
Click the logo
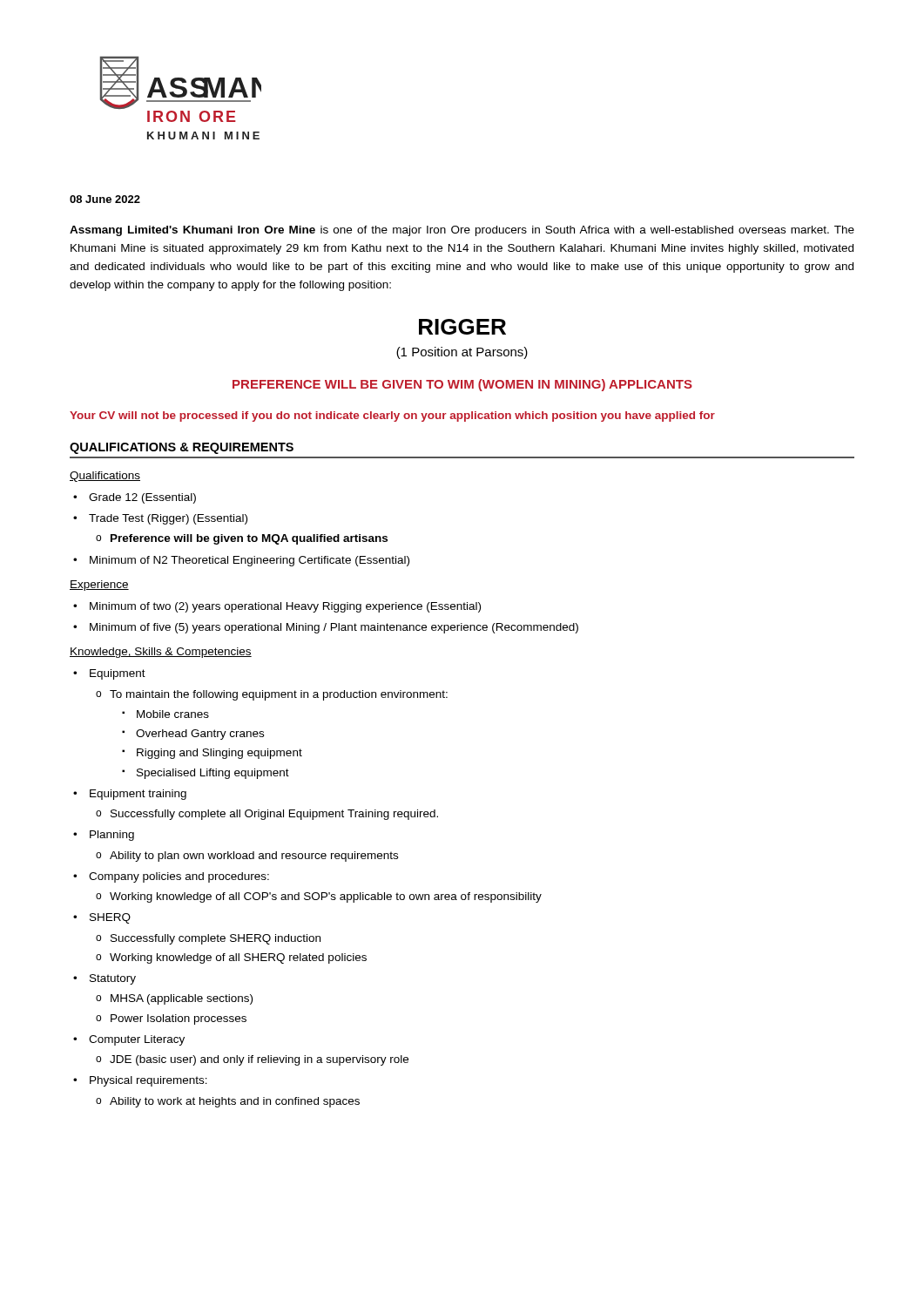tap(462, 110)
